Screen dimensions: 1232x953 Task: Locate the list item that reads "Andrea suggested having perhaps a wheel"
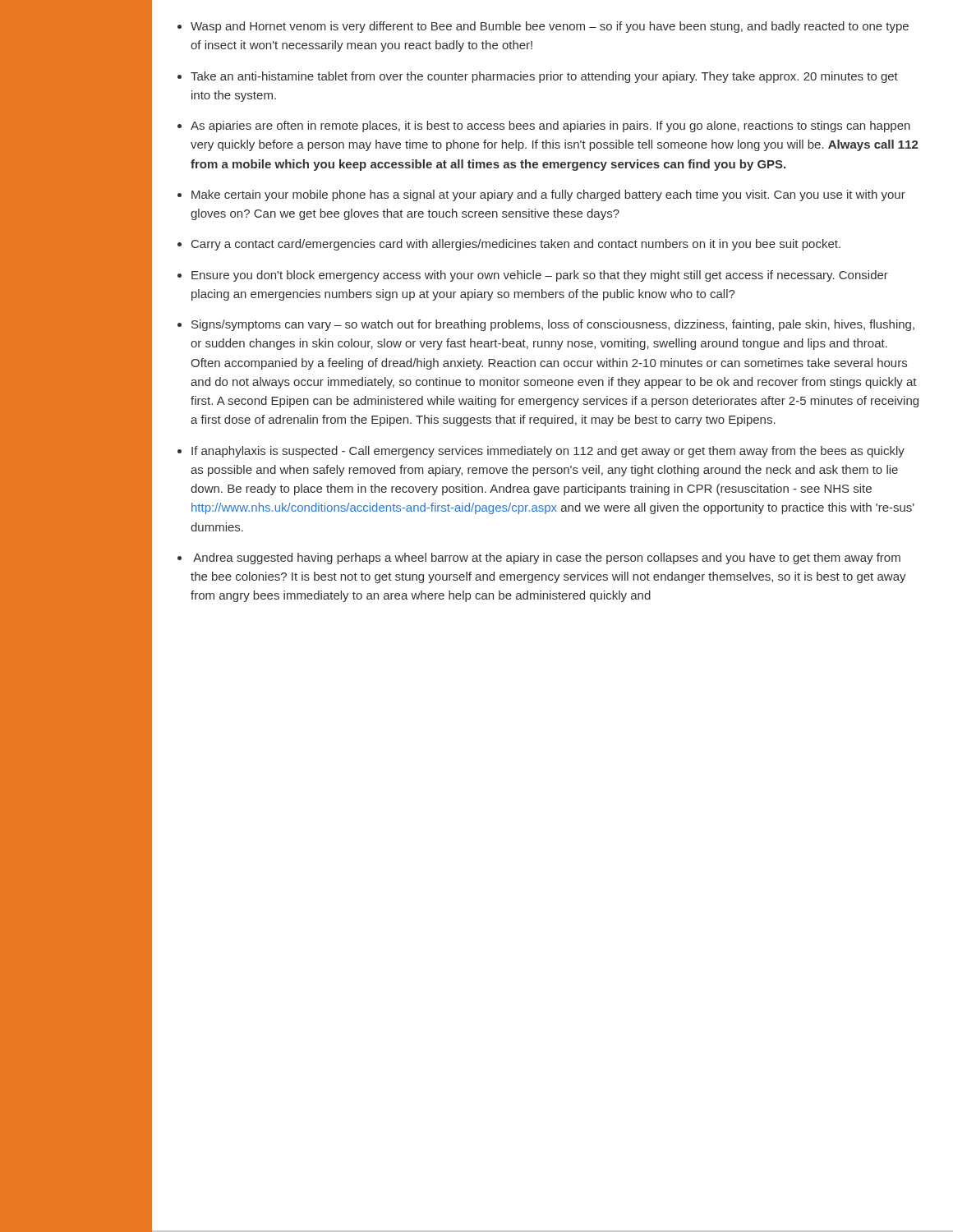548,576
